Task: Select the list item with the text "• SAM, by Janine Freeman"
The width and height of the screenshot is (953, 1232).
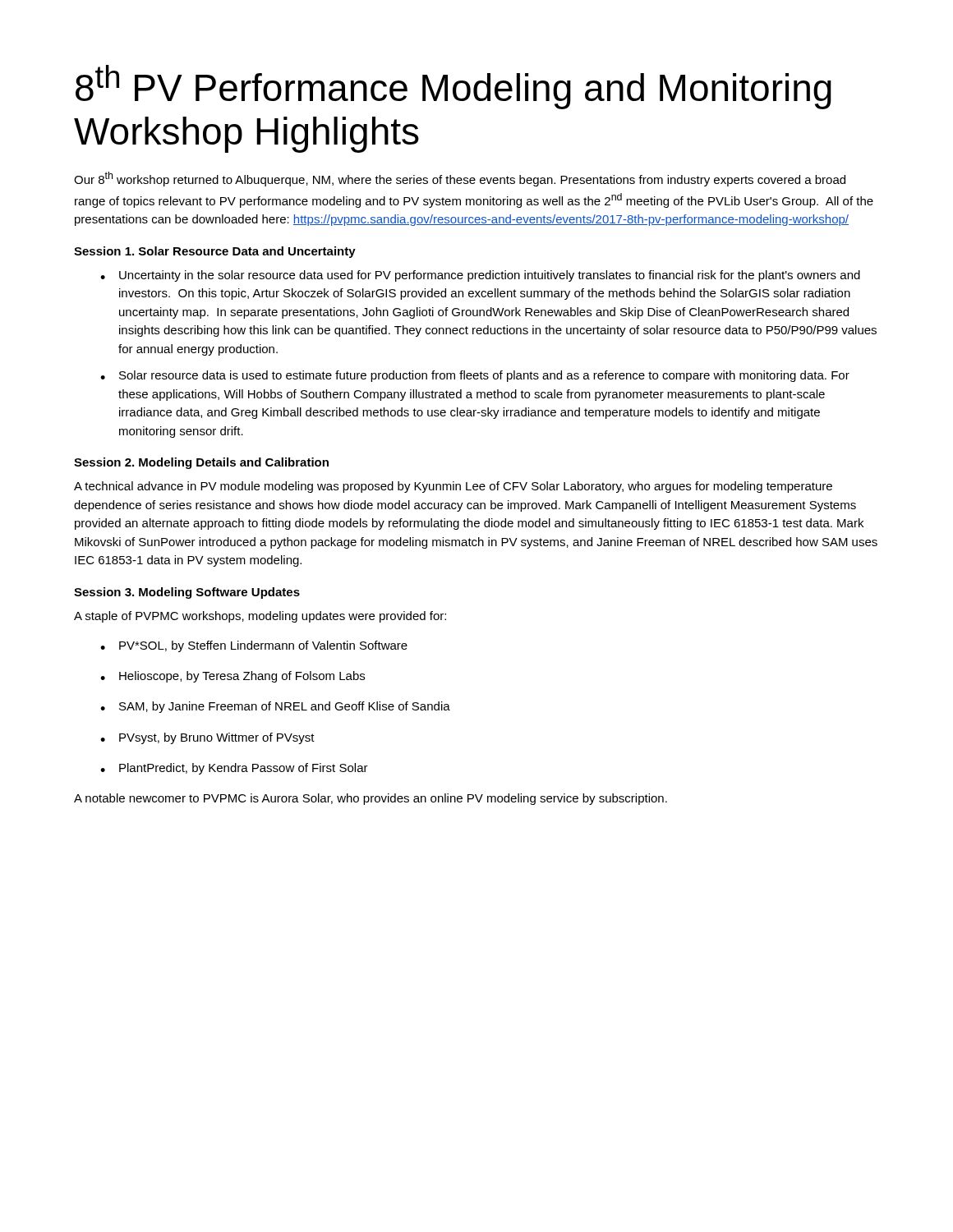Action: (275, 707)
